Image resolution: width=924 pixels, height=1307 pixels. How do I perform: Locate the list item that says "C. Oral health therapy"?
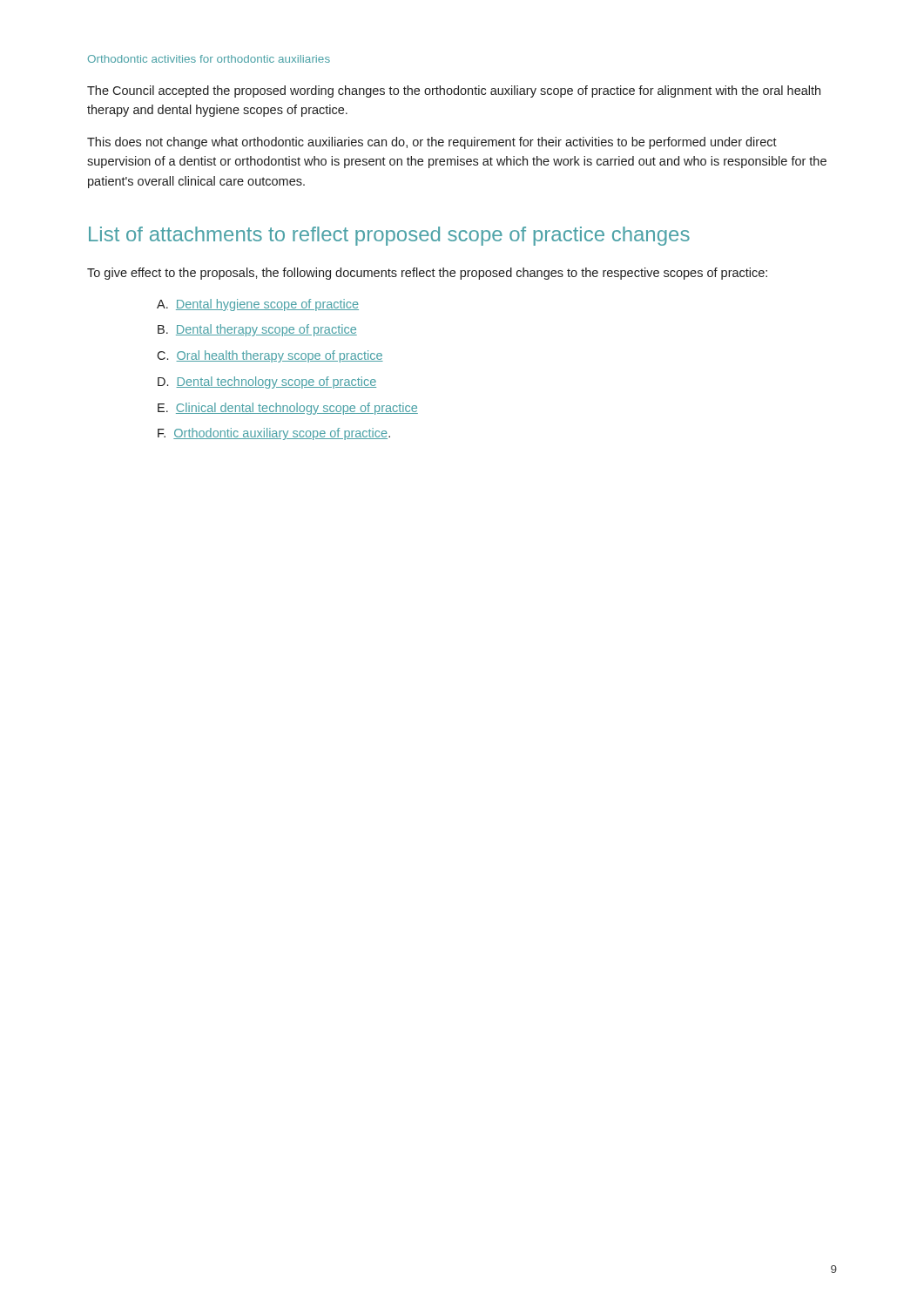[270, 356]
